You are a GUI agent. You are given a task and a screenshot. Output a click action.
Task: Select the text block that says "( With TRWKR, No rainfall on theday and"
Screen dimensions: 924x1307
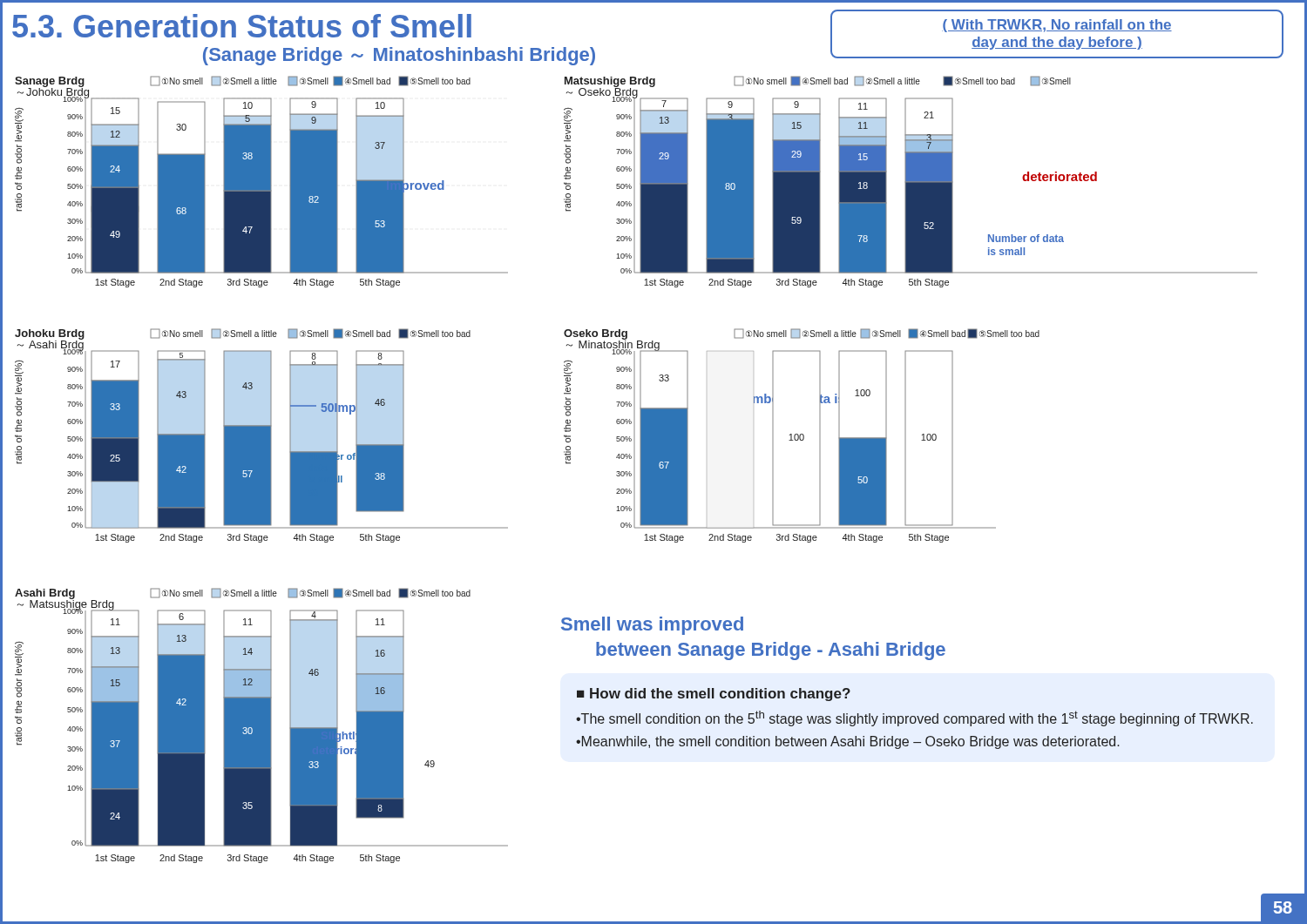point(1057,34)
